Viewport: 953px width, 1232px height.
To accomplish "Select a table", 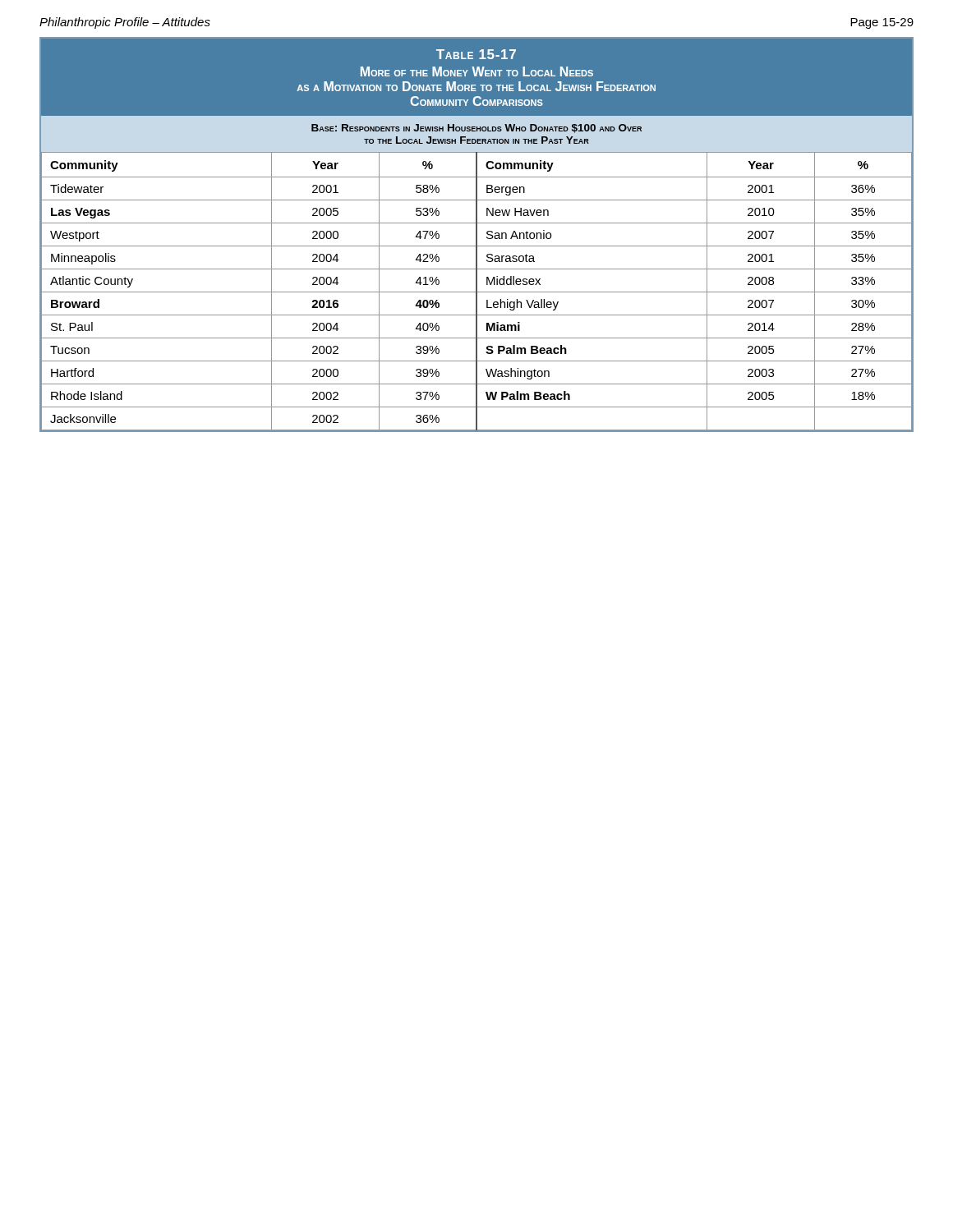I will 476,235.
